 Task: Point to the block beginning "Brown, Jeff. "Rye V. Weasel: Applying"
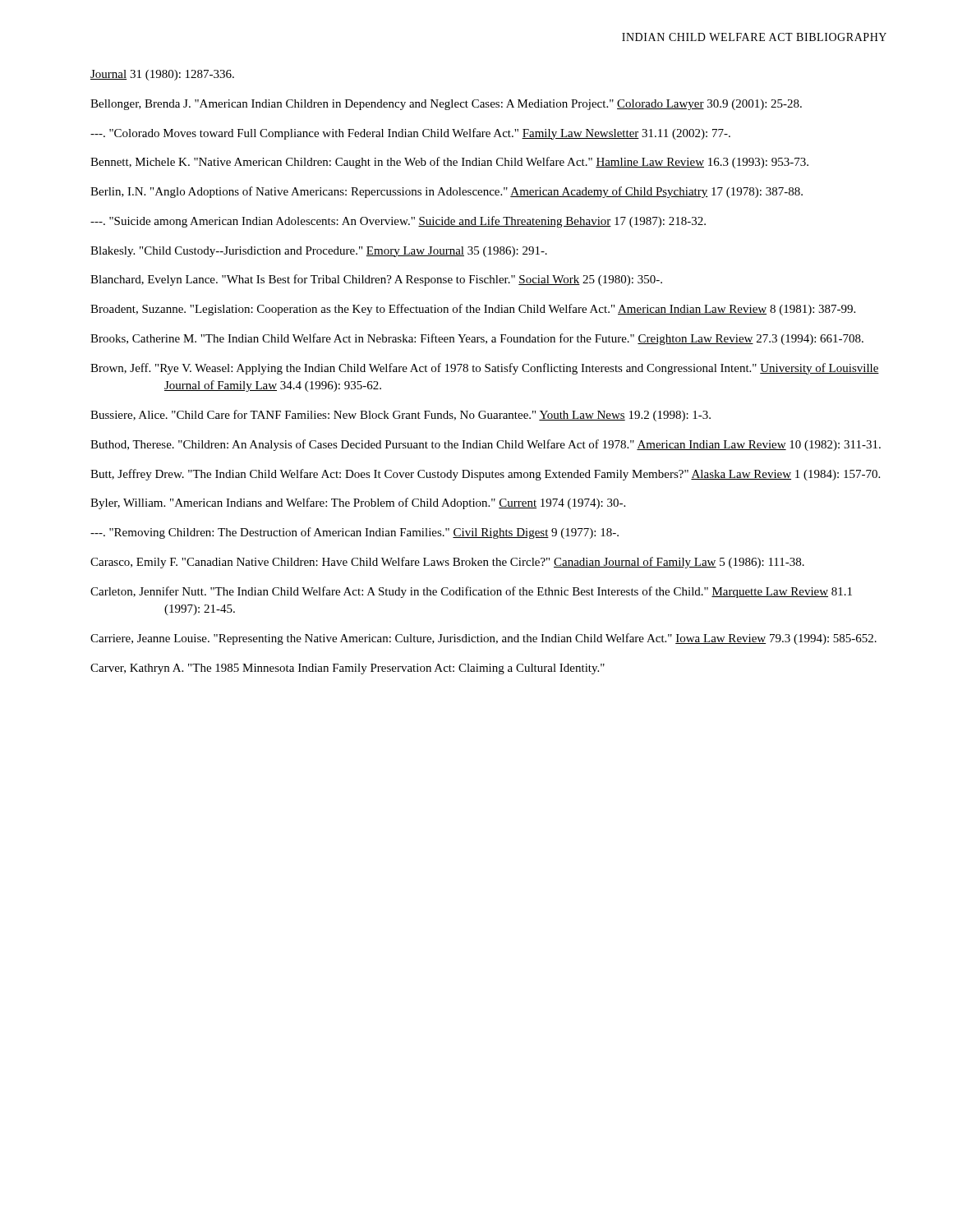point(484,376)
